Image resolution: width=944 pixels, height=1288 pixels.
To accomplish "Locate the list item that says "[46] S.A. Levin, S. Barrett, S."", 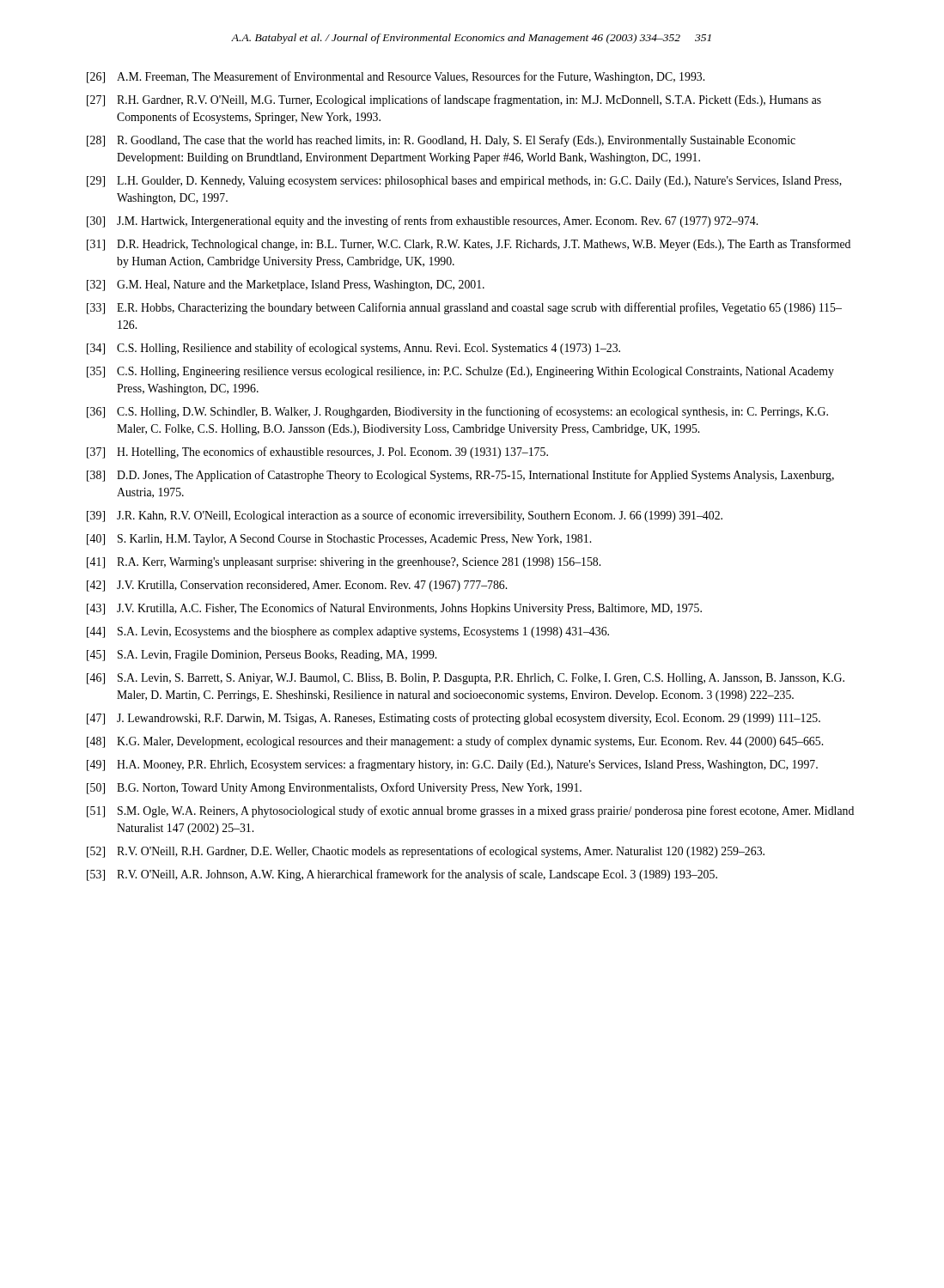I will (x=472, y=687).
